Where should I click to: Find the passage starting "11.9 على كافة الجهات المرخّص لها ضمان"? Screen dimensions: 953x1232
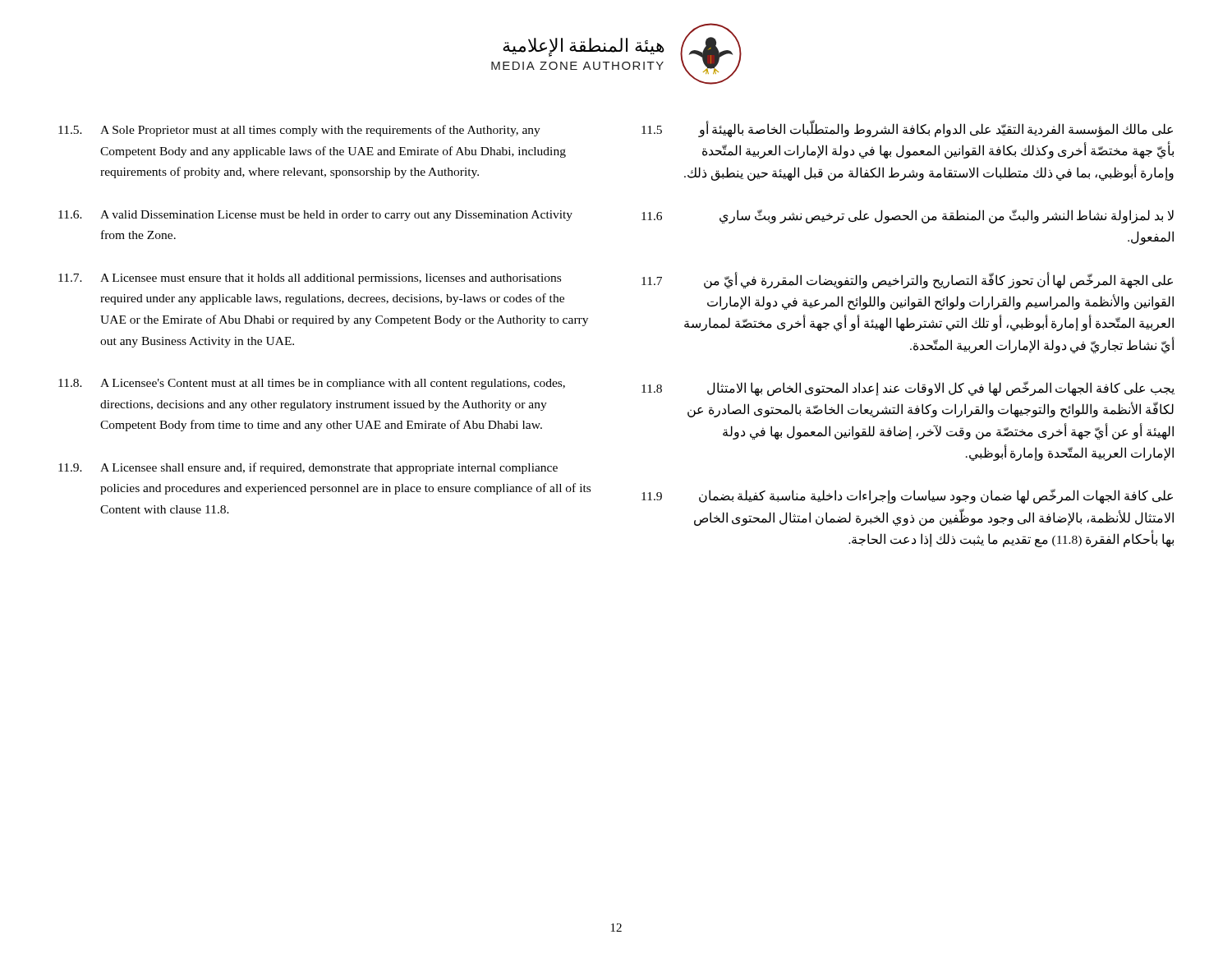(908, 518)
